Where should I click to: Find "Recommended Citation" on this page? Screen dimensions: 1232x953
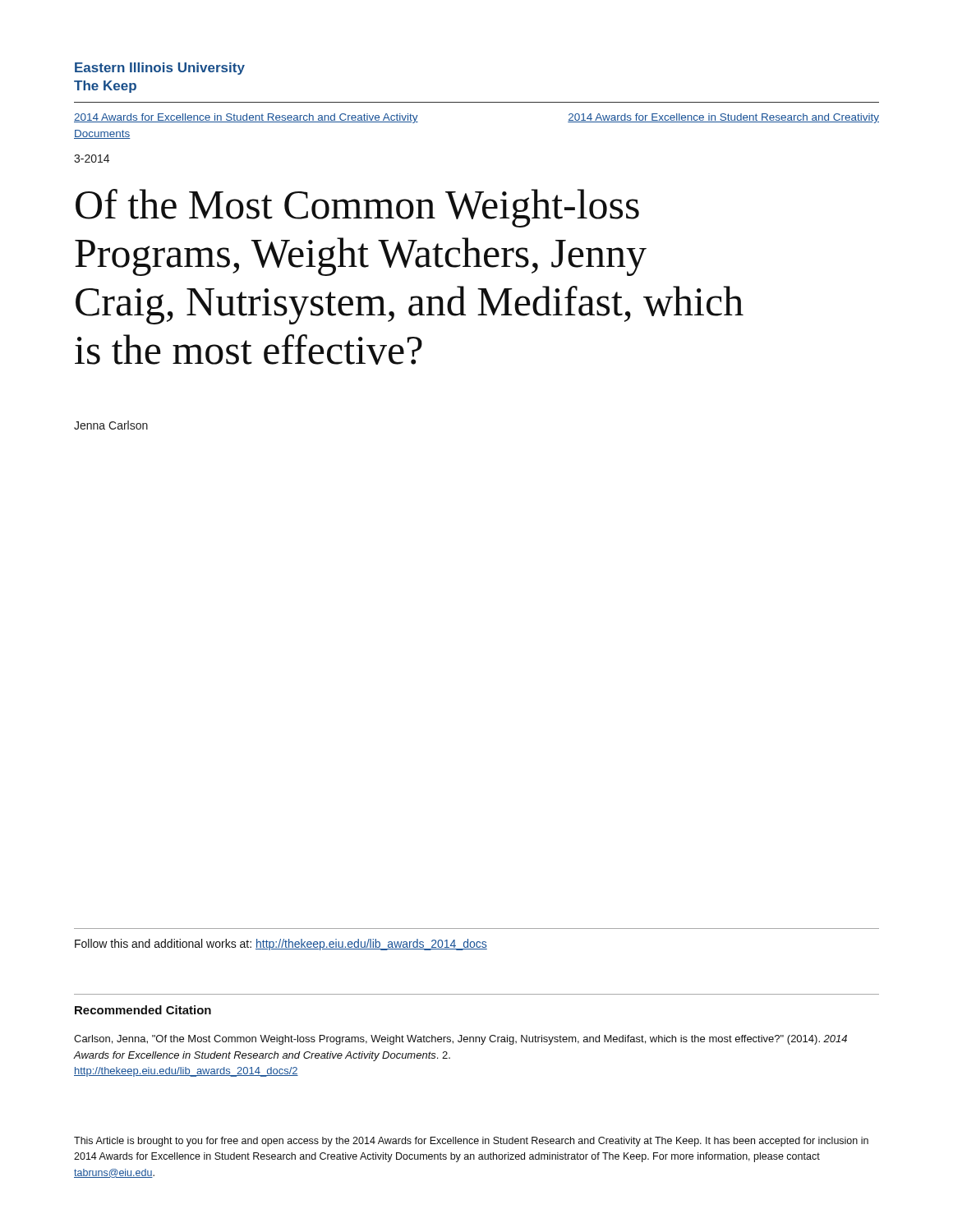tap(143, 1010)
